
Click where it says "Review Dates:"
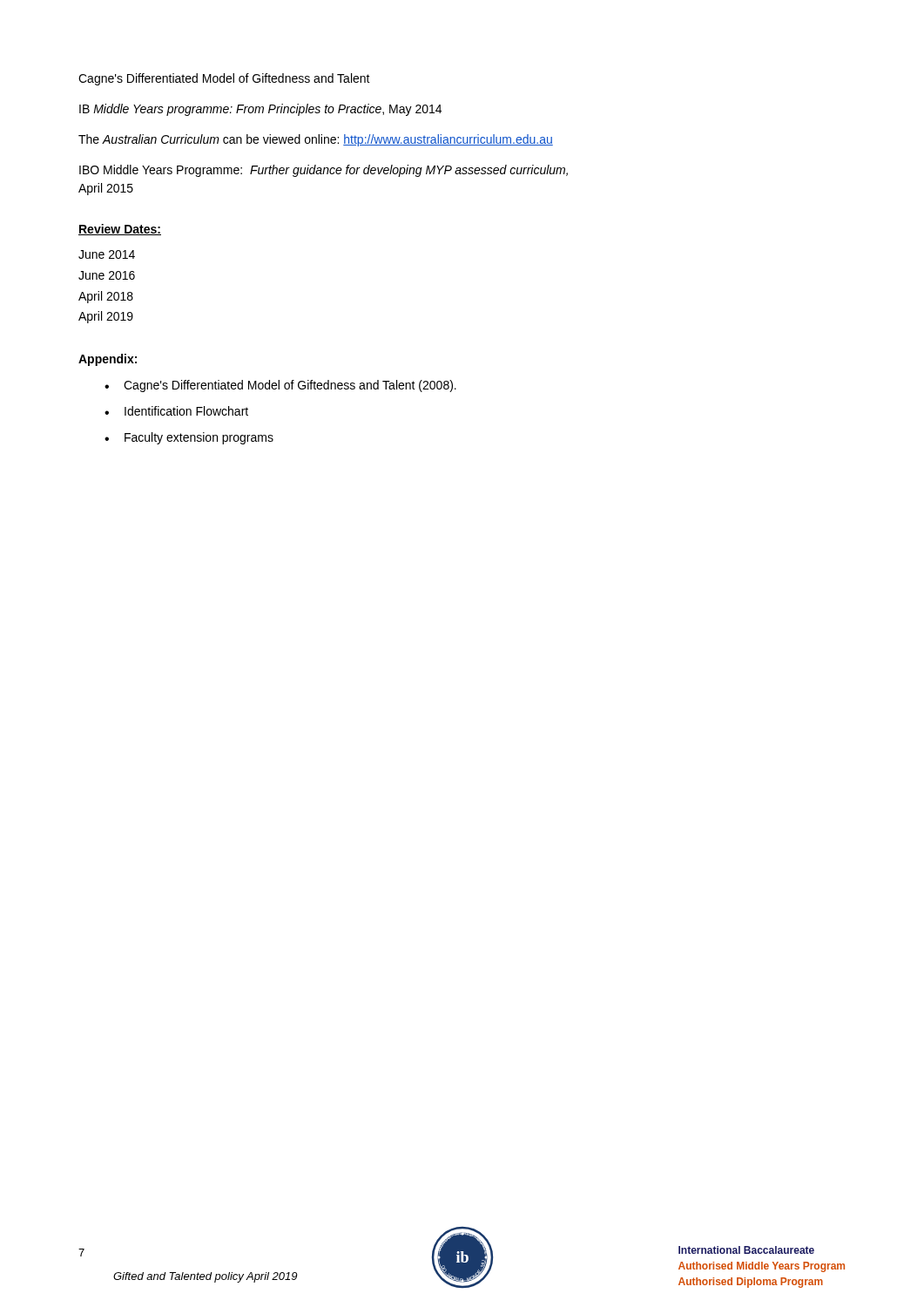click(x=120, y=229)
